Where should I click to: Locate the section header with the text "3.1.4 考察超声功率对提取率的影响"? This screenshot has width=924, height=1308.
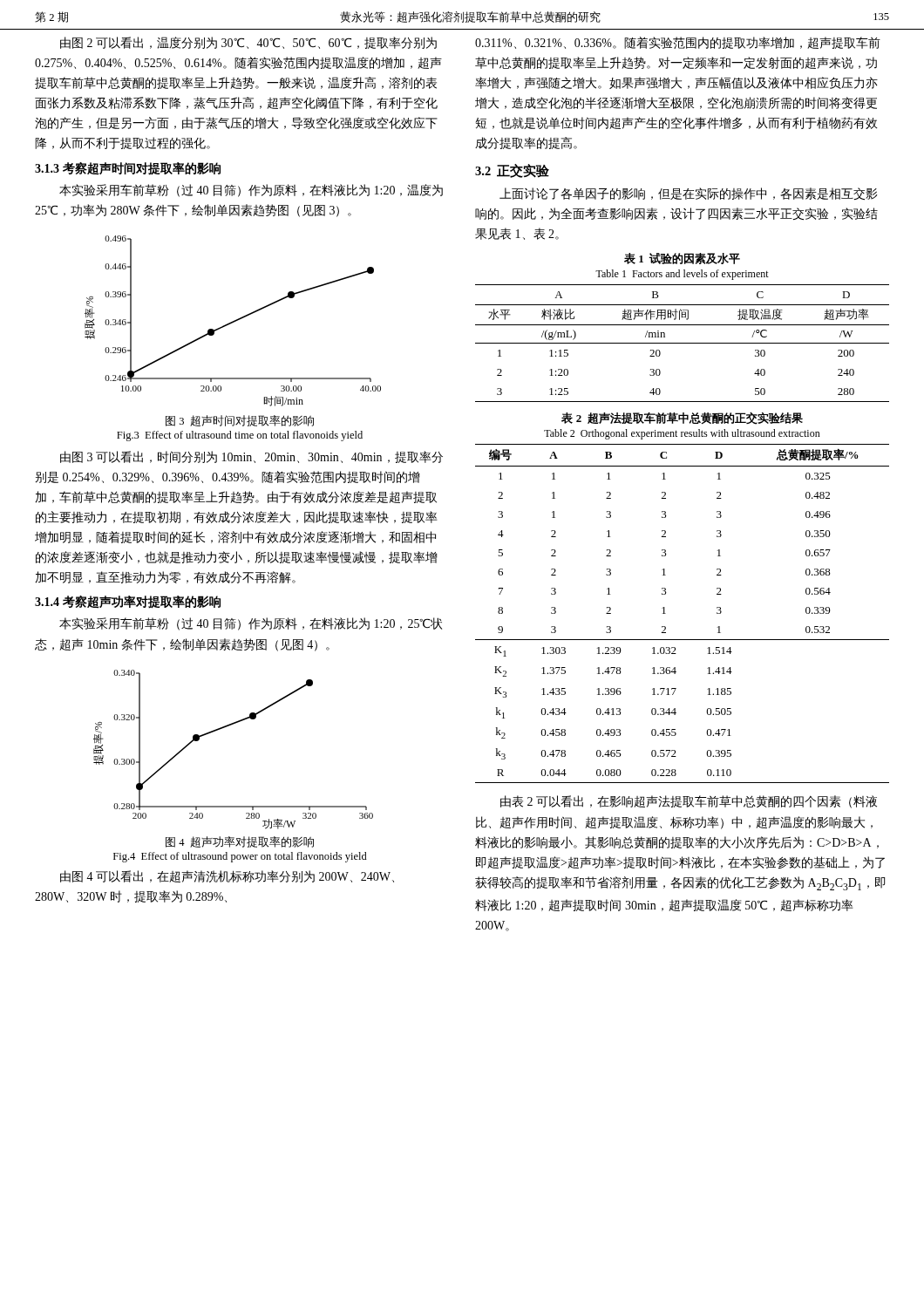(128, 602)
